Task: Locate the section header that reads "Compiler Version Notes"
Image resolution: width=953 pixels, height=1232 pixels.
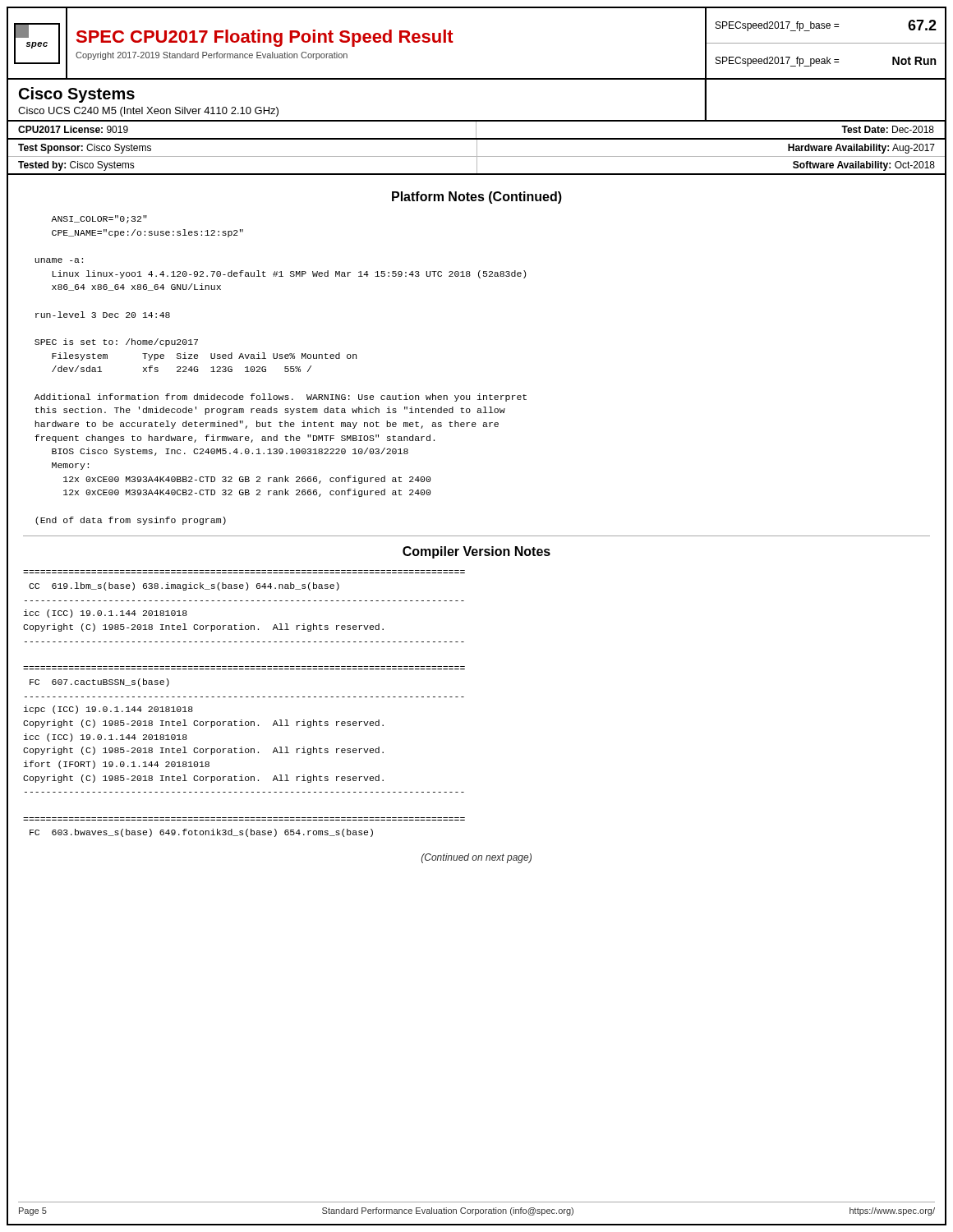Action: coord(476,552)
